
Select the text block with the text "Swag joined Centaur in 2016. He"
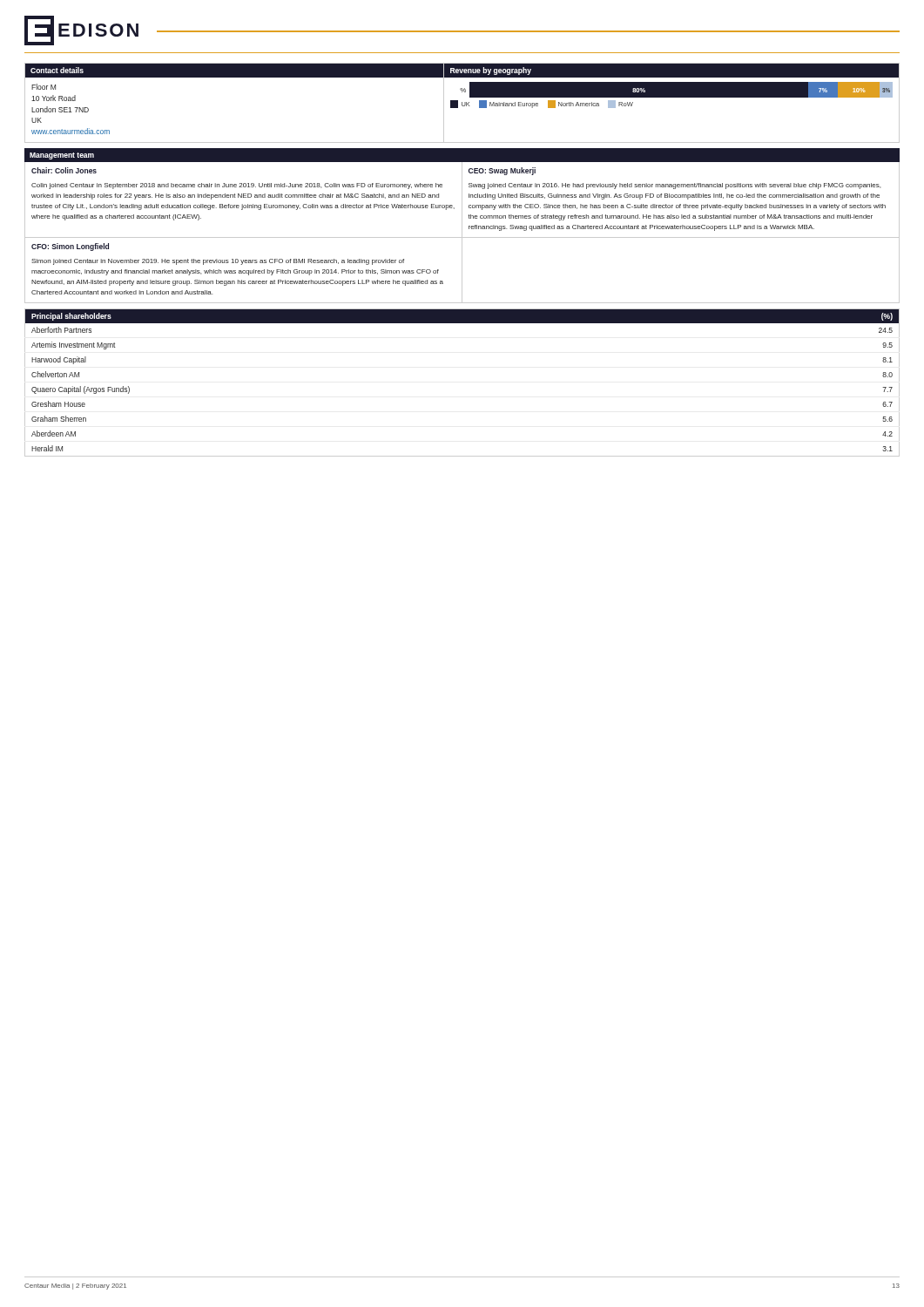tap(677, 206)
